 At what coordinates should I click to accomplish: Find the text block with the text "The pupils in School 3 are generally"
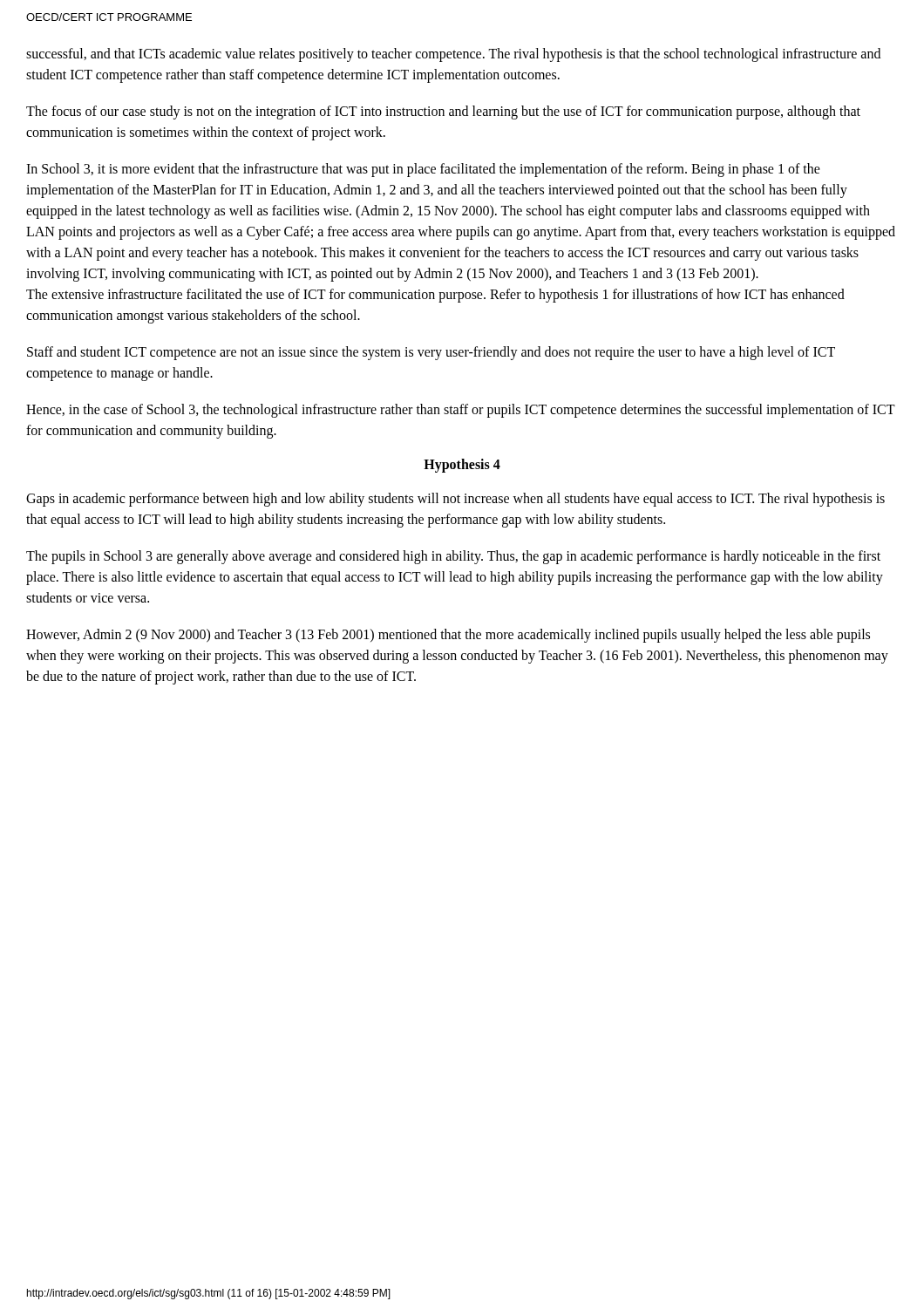pyautogui.click(x=454, y=577)
